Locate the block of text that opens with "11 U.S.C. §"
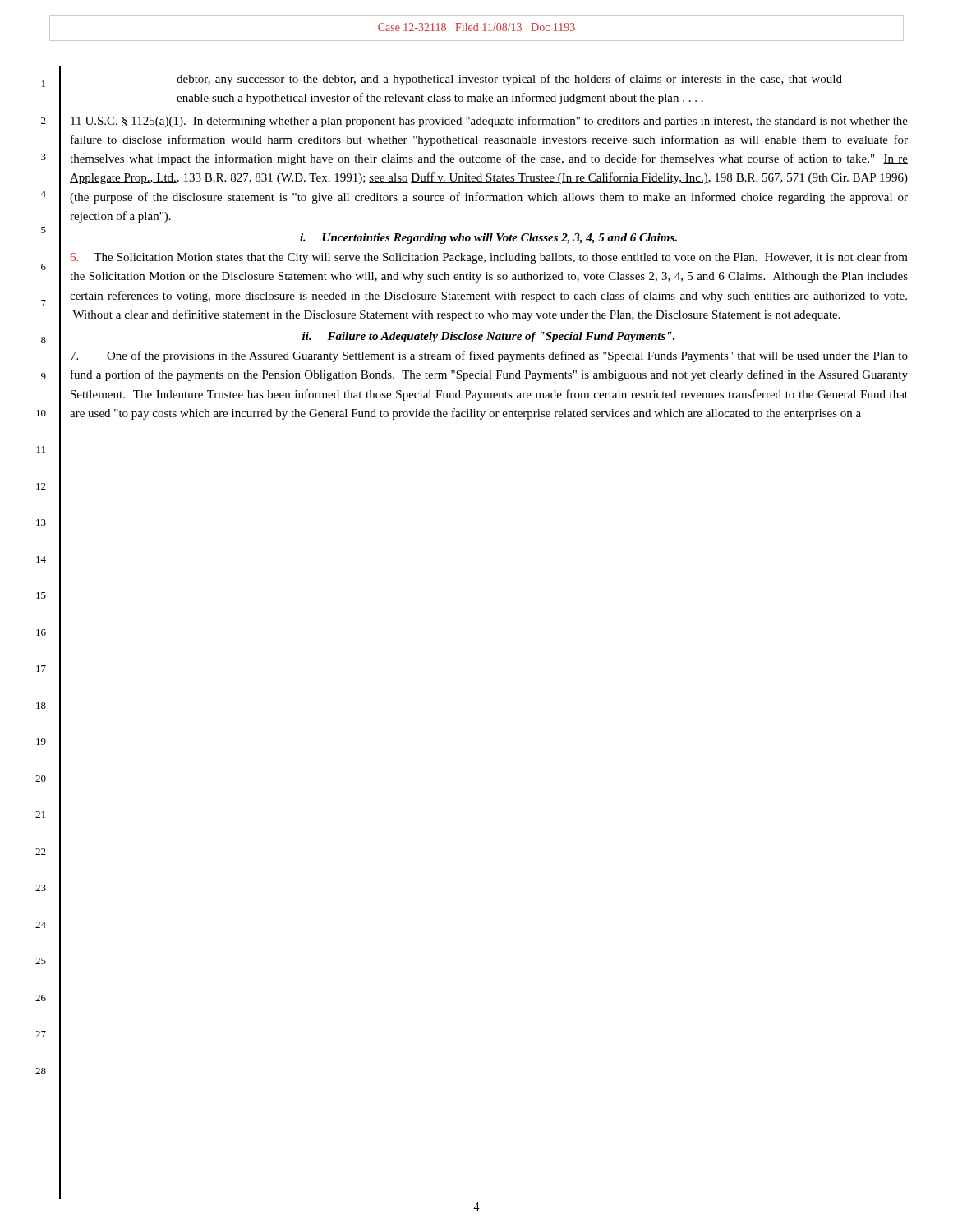Screen dimensions: 1232x953 (x=489, y=168)
